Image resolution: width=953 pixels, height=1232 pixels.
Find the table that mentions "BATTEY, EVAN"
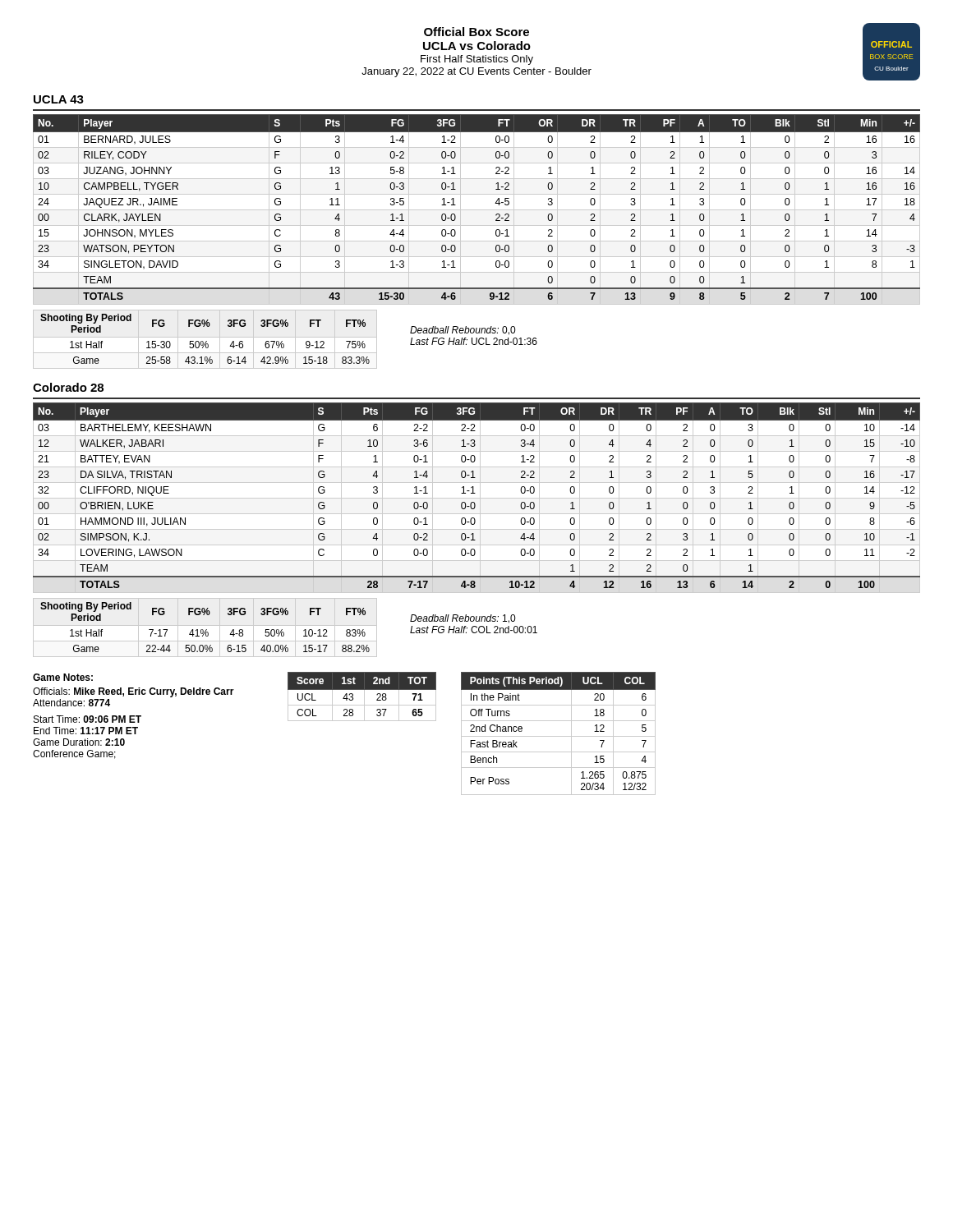coord(476,498)
